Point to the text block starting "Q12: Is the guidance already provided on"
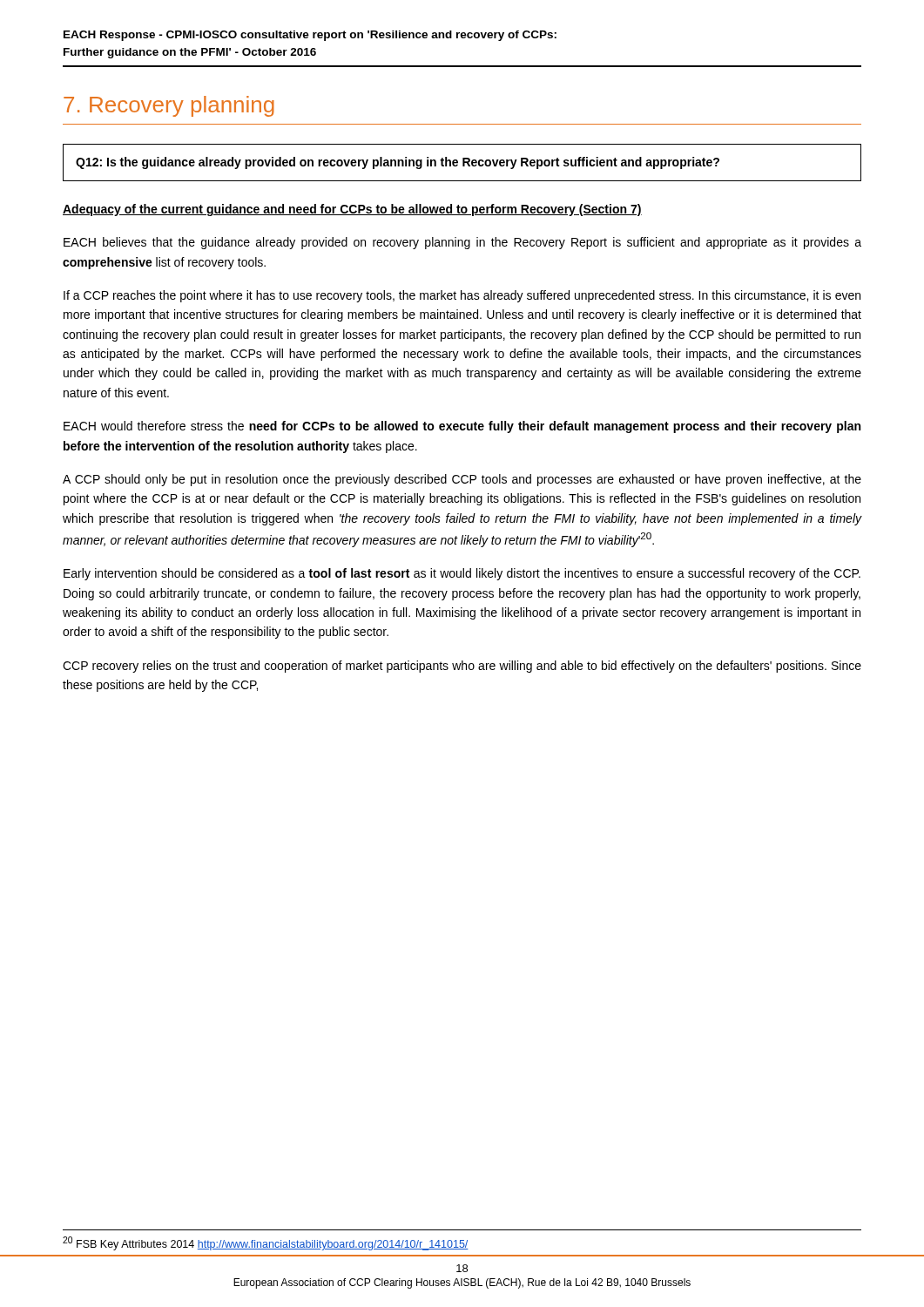This screenshot has width=924, height=1307. (x=462, y=163)
